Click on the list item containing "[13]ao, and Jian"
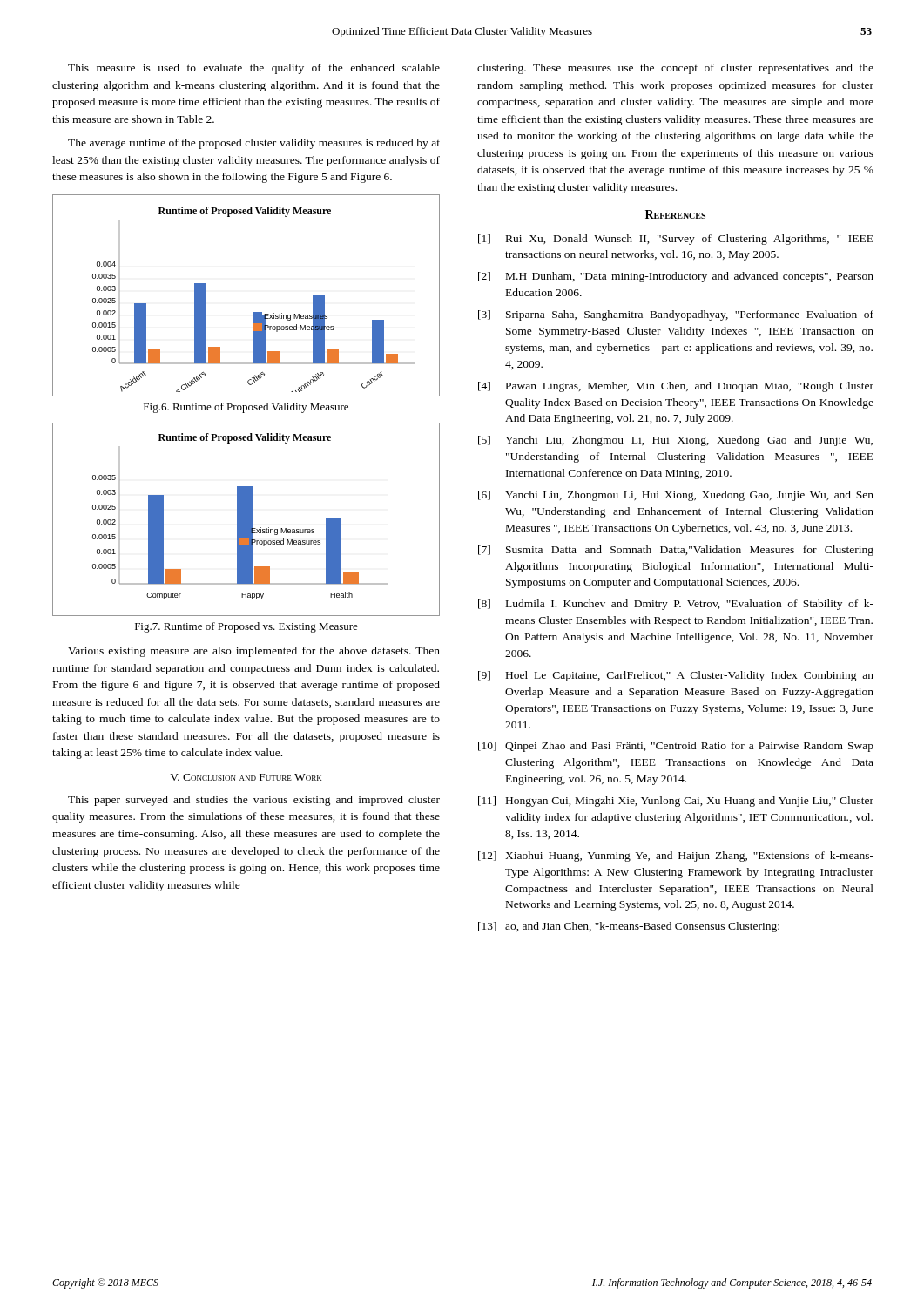 click(x=629, y=927)
